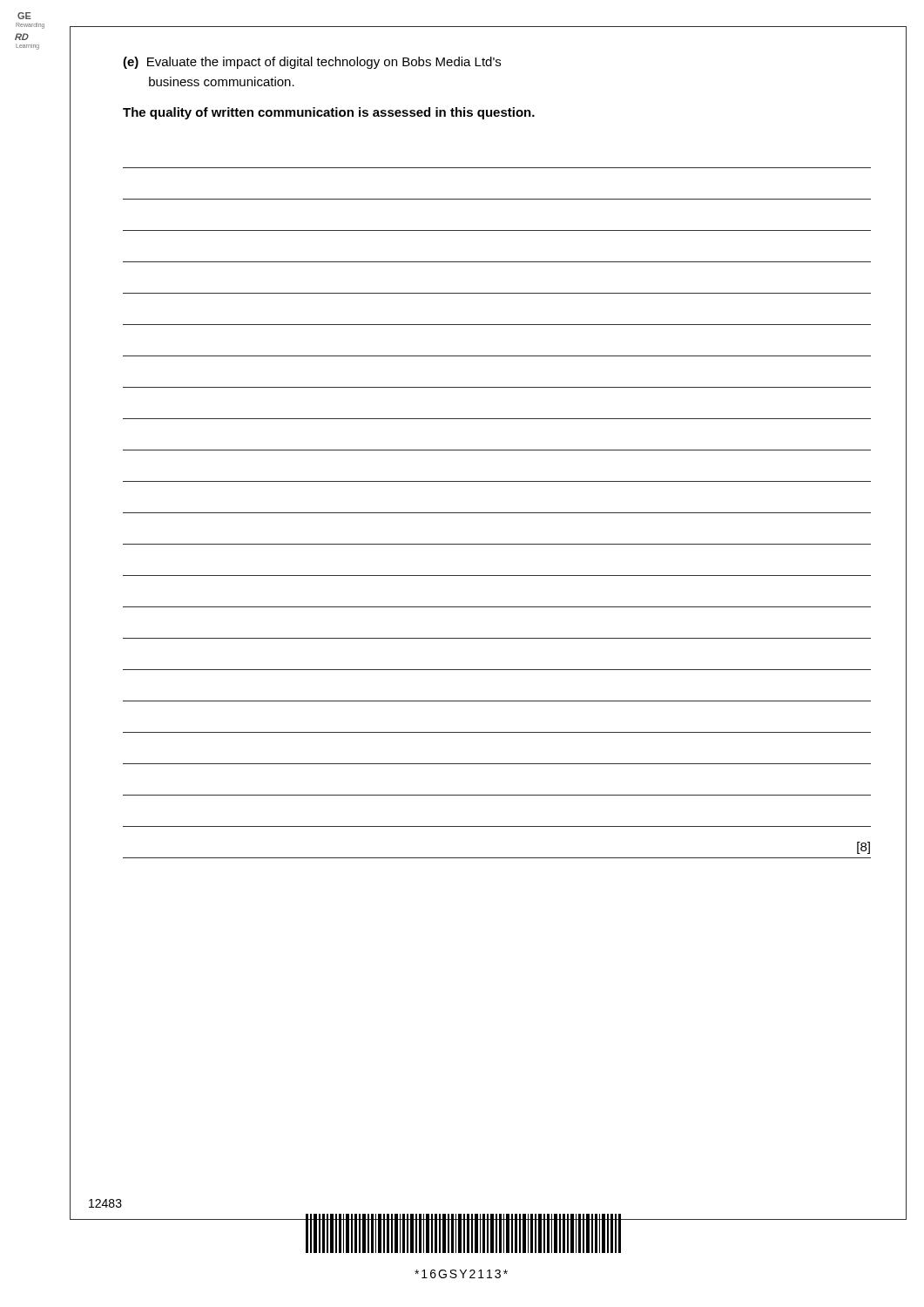
Task: Locate the element starting "(e) Evaluate the impact of digital technology"
Action: coord(312,72)
